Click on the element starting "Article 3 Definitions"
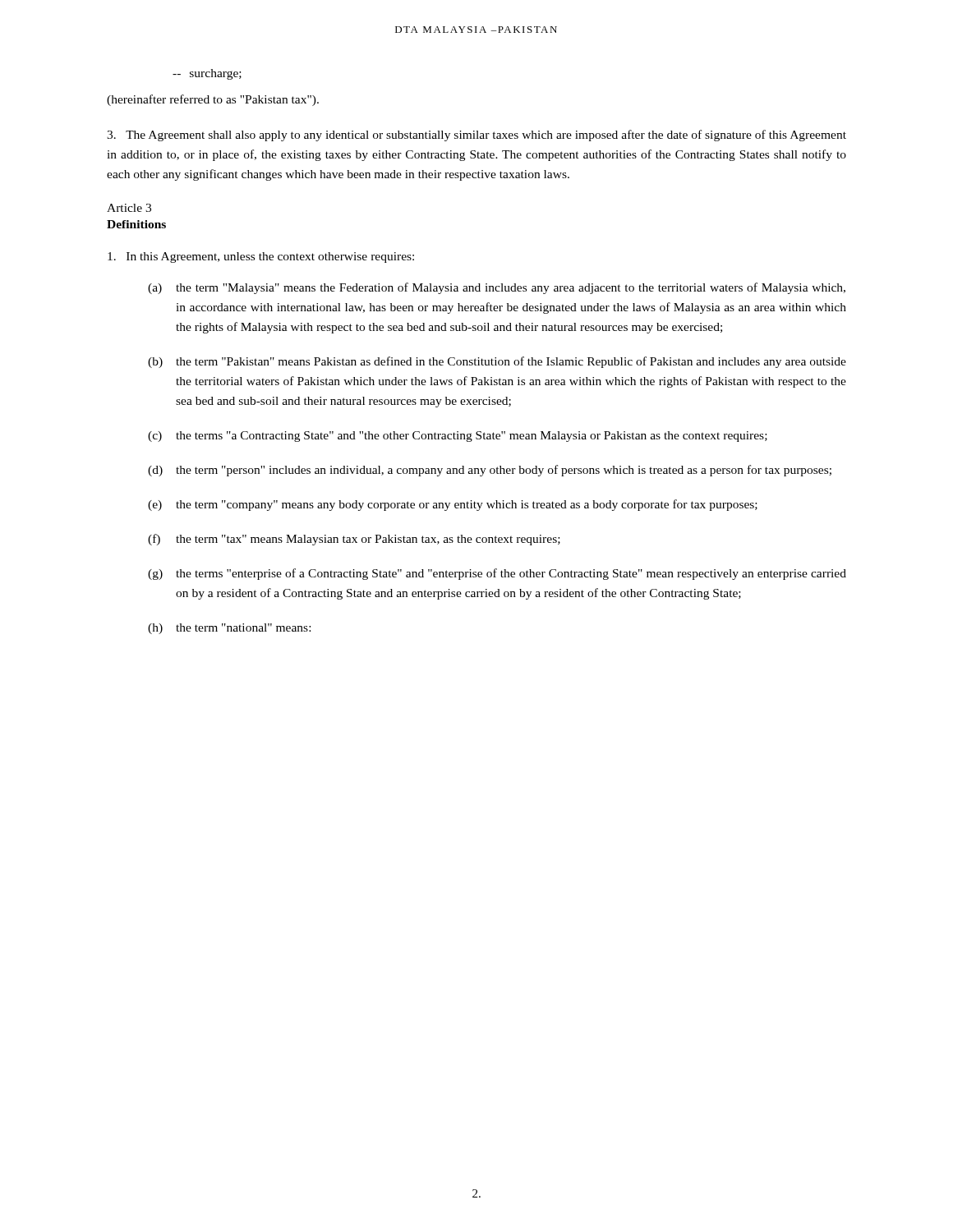This screenshot has height=1232, width=953. click(129, 208)
